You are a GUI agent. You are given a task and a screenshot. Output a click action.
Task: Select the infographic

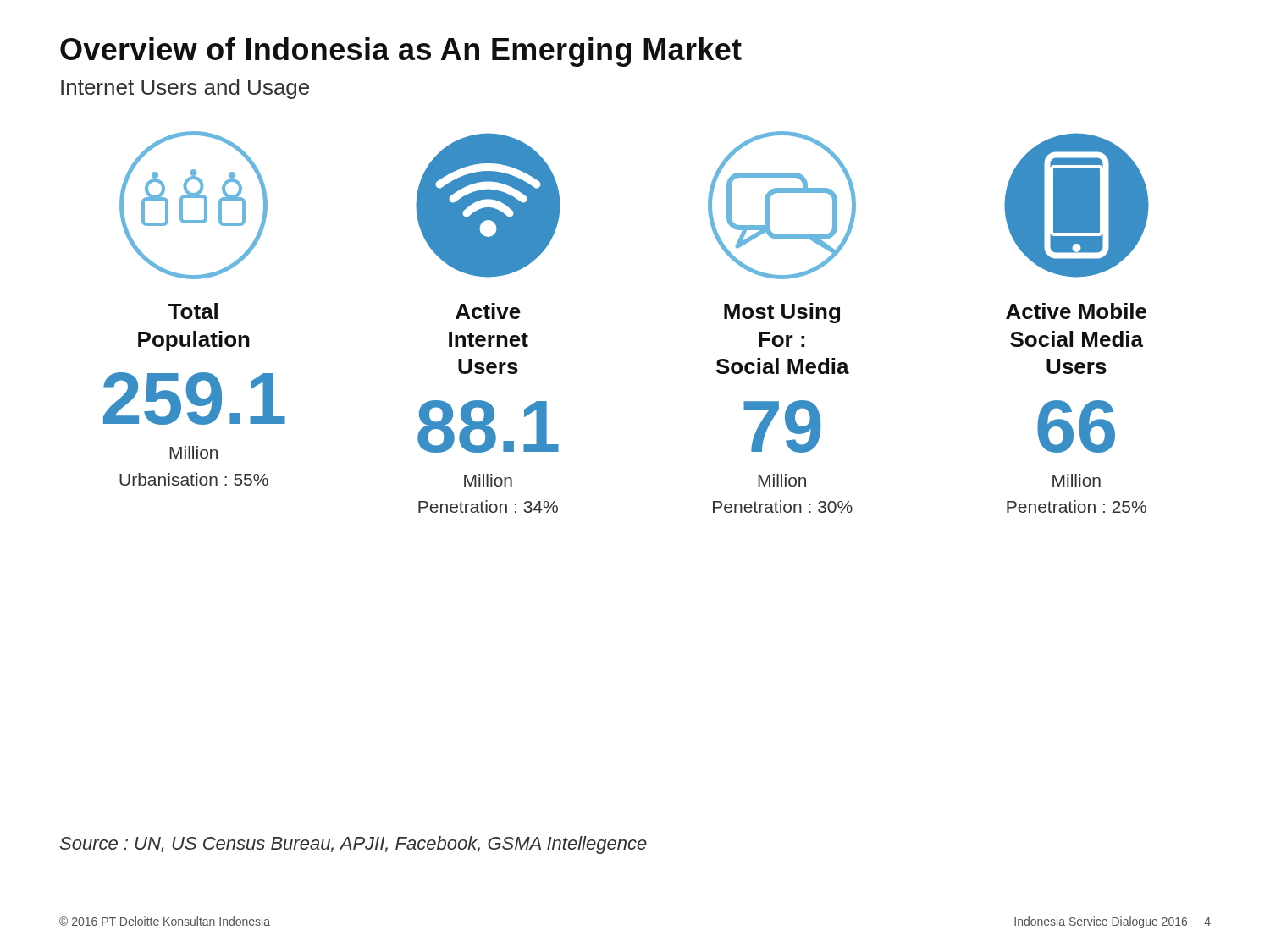point(635,326)
